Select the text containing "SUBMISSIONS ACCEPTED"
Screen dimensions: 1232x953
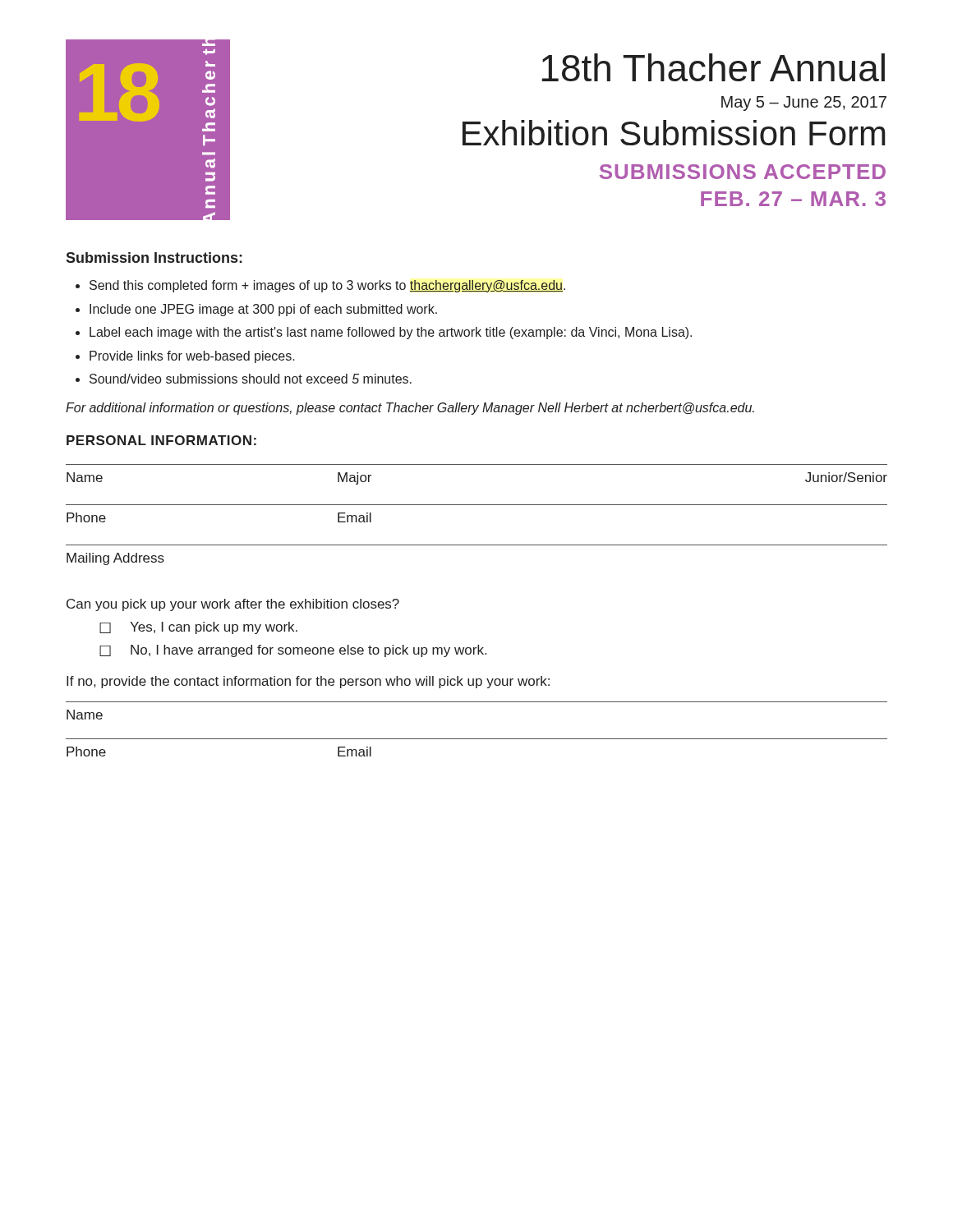click(743, 171)
